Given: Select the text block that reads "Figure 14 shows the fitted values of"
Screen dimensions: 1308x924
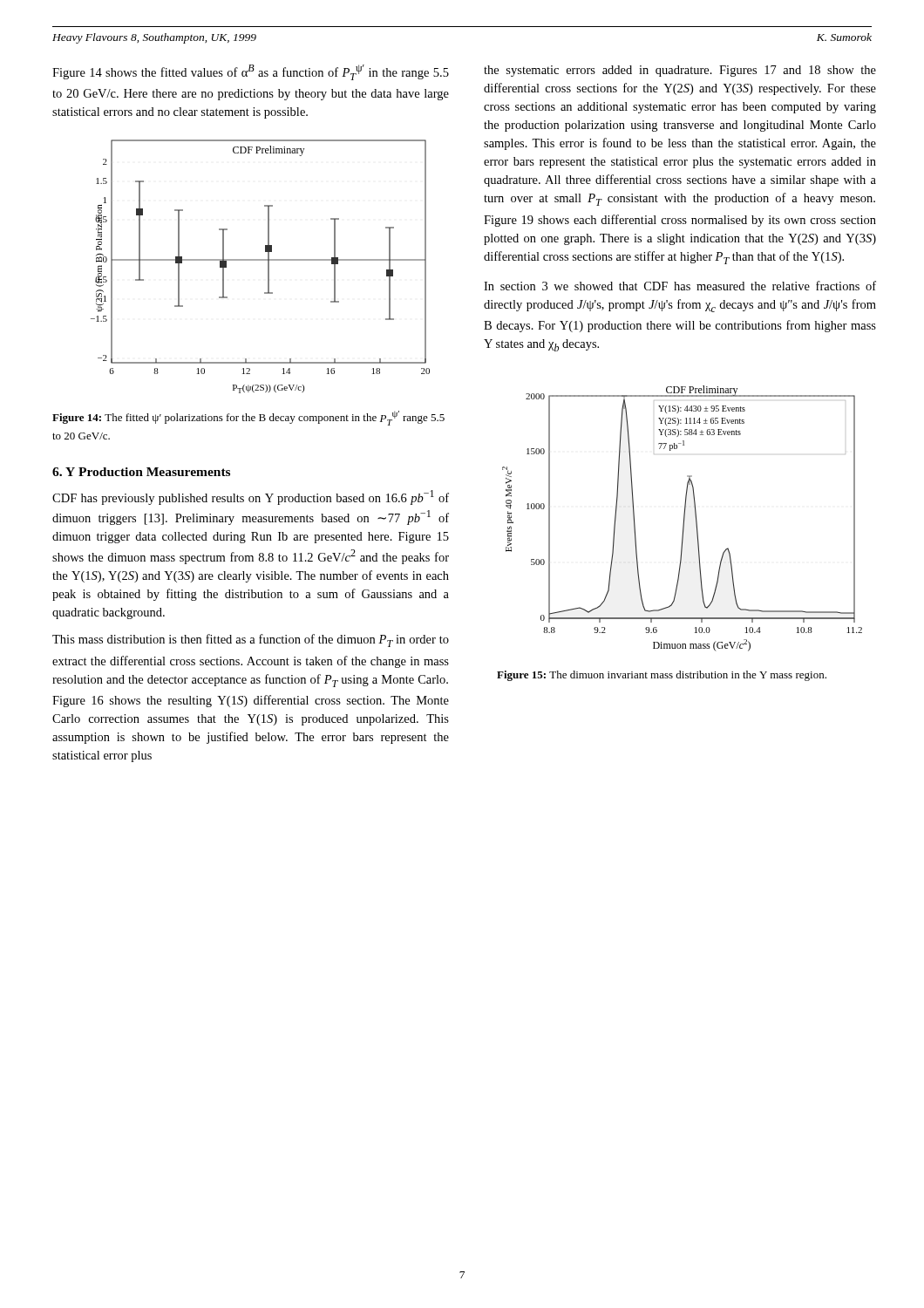Looking at the screenshot, I should [x=251, y=90].
